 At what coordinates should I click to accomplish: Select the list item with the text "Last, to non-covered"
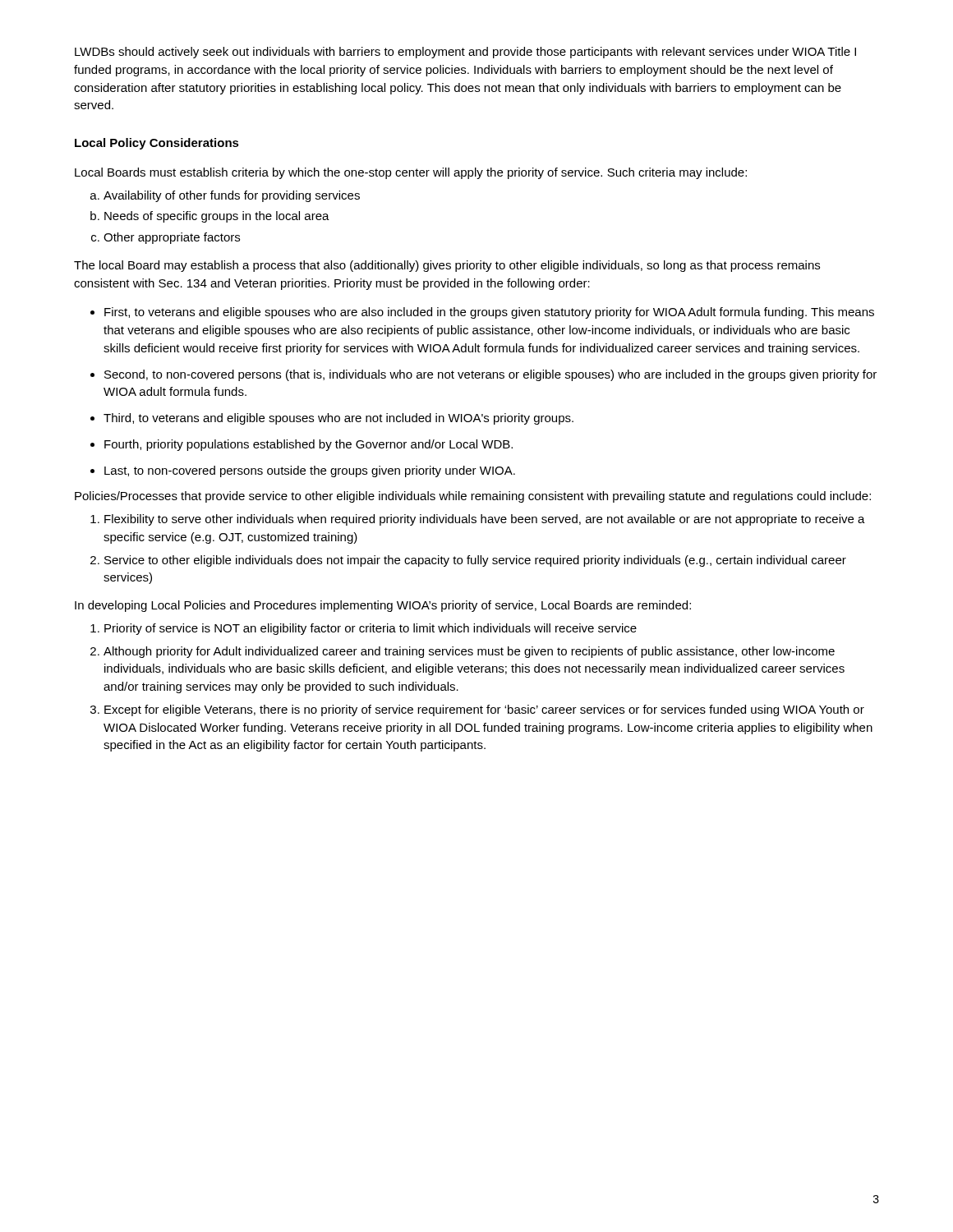point(310,470)
